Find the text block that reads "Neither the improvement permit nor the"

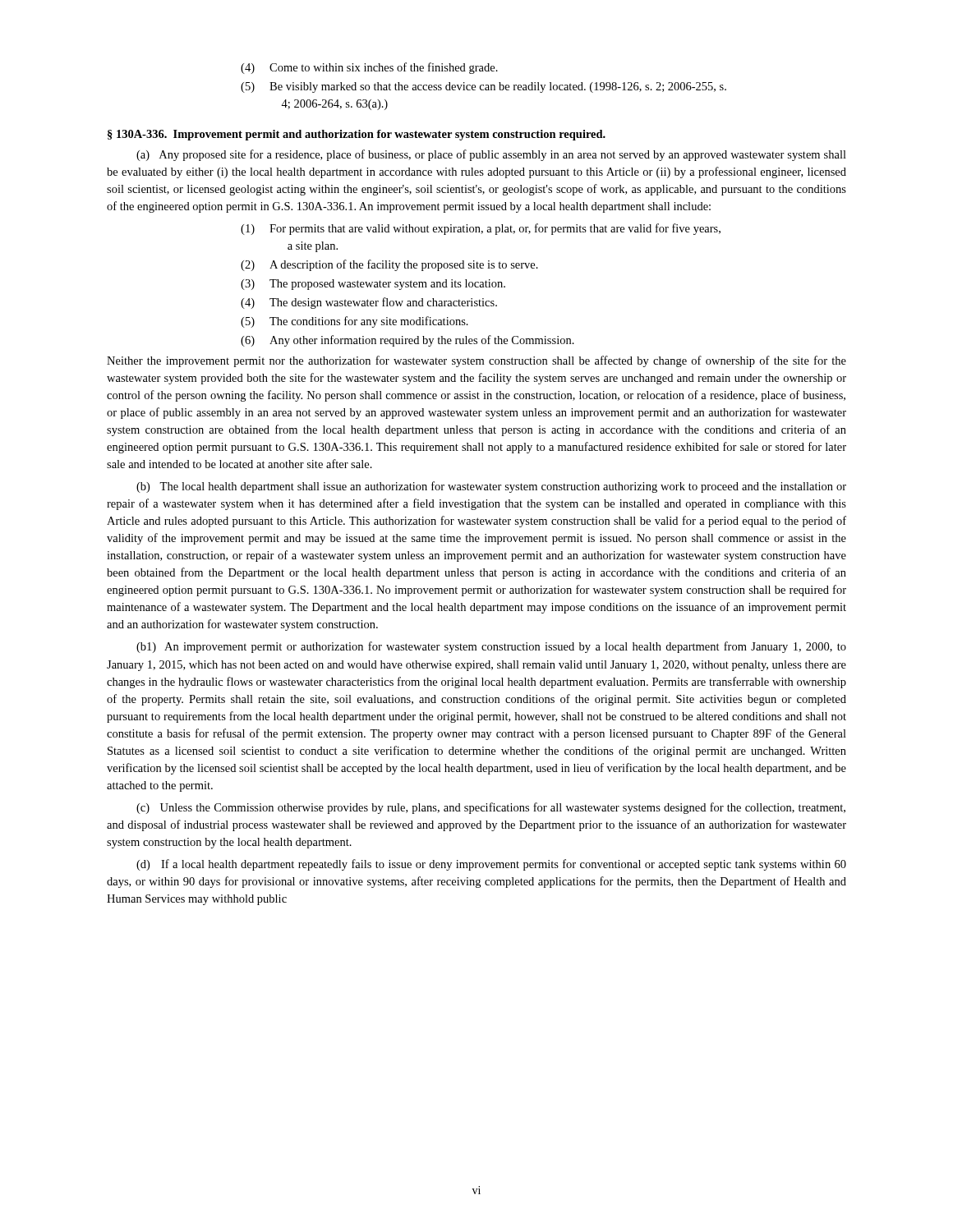coord(476,413)
